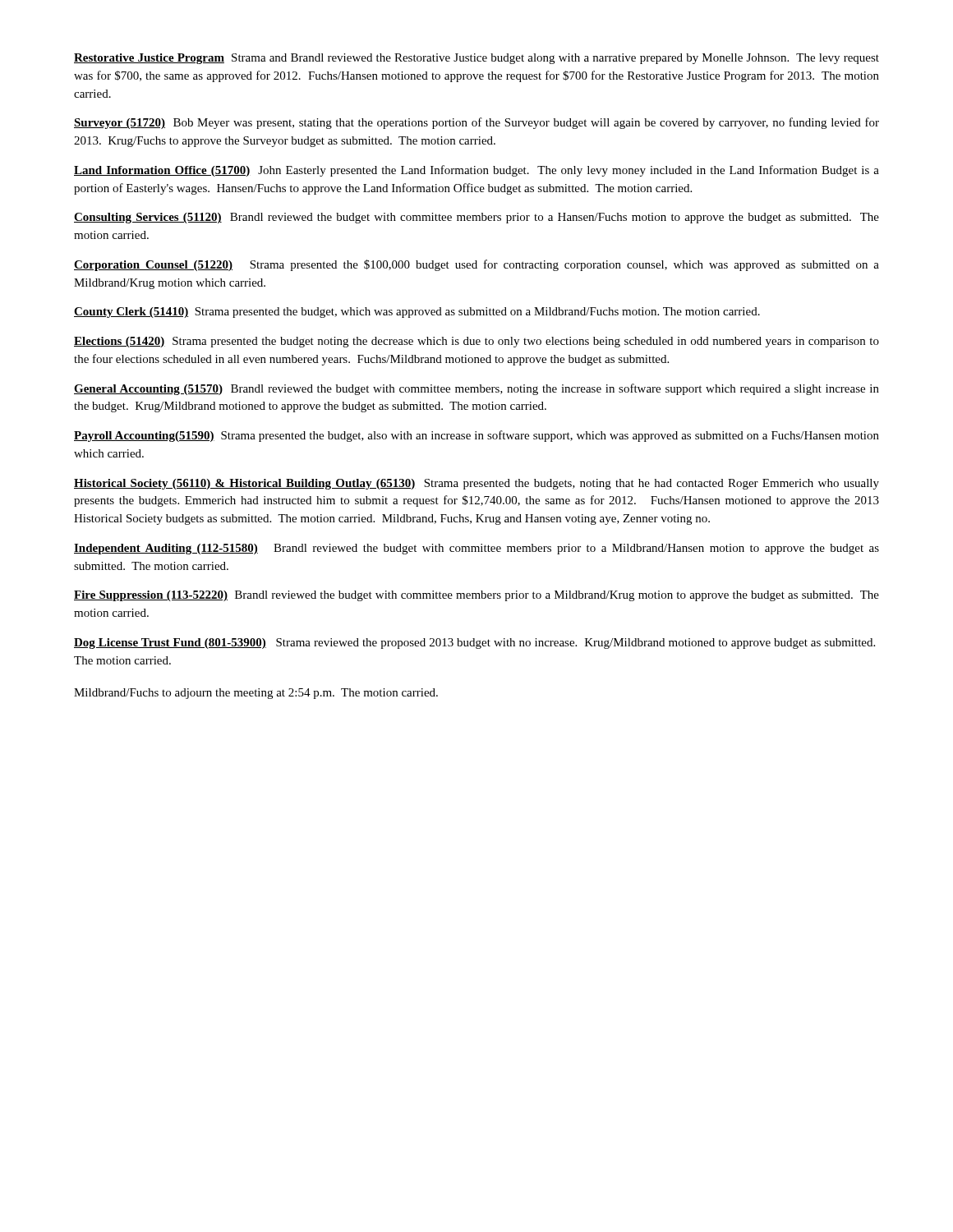953x1232 pixels.
Task: Locate the block of text that opens with "Land Information Office (51700) John Easterly"
Action: [476, 179]
